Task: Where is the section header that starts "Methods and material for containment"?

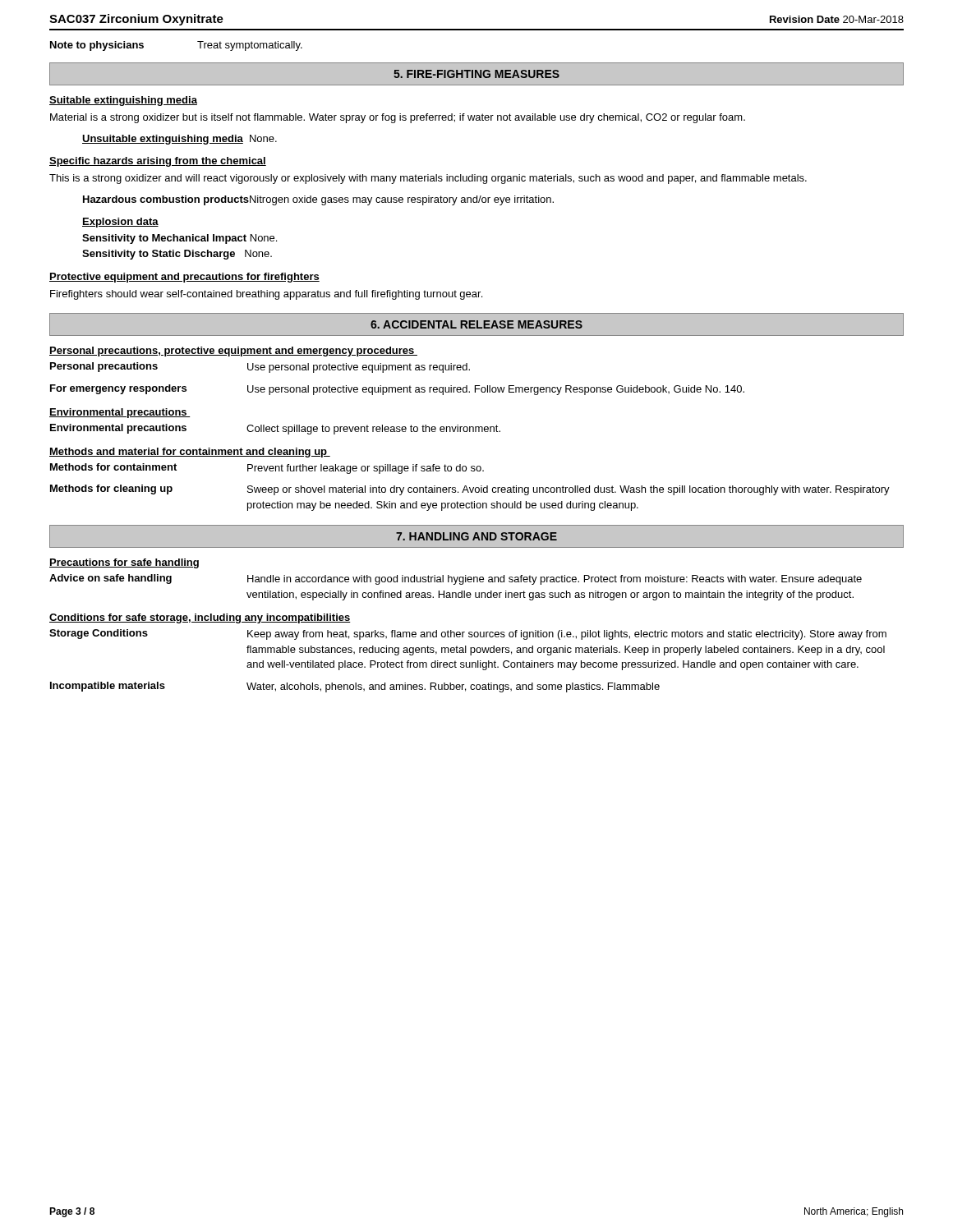Action: (190, 451)
